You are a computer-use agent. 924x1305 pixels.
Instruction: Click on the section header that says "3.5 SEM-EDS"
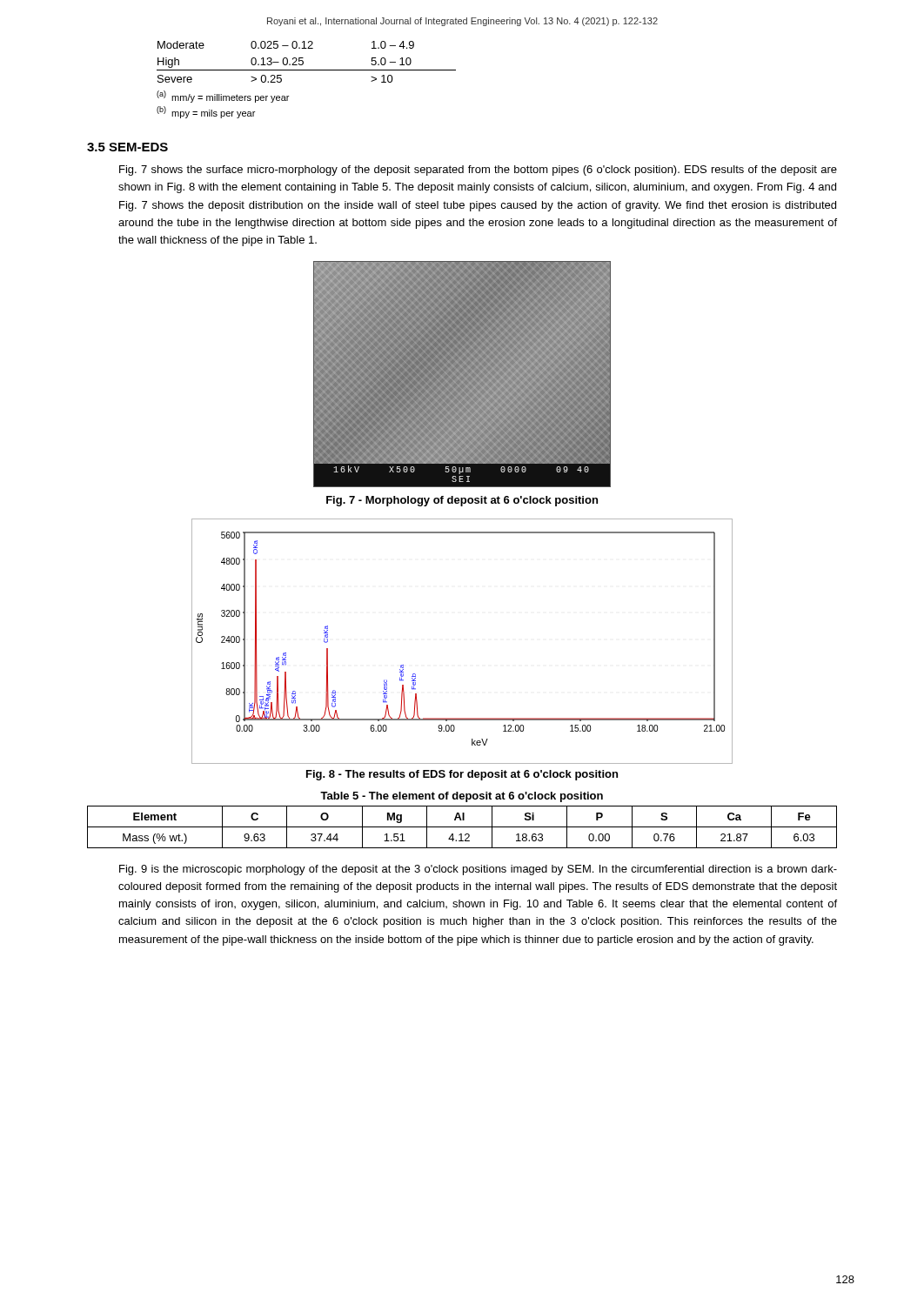click(128, 147)
